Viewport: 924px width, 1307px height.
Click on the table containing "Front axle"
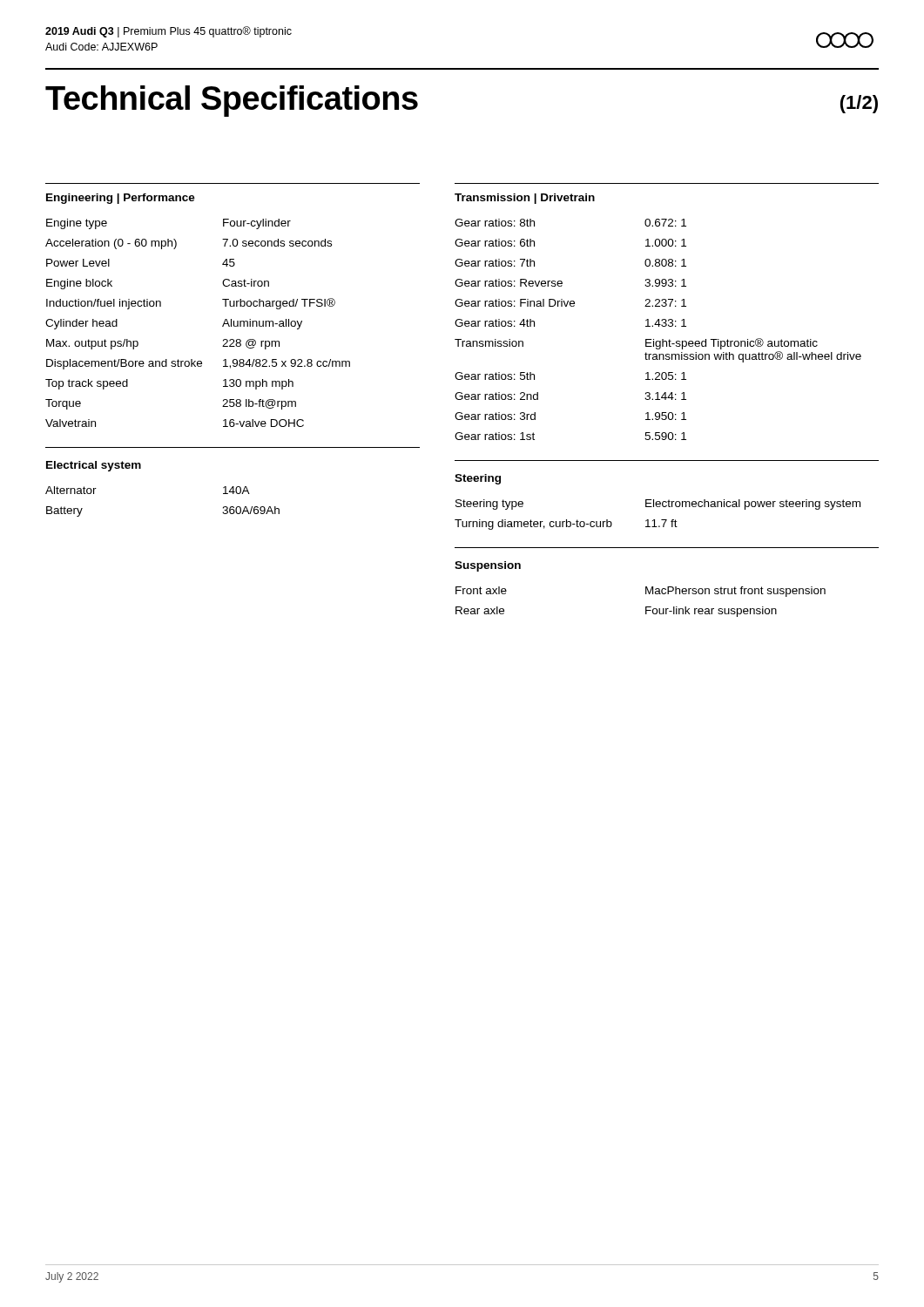tap(667, 600)
